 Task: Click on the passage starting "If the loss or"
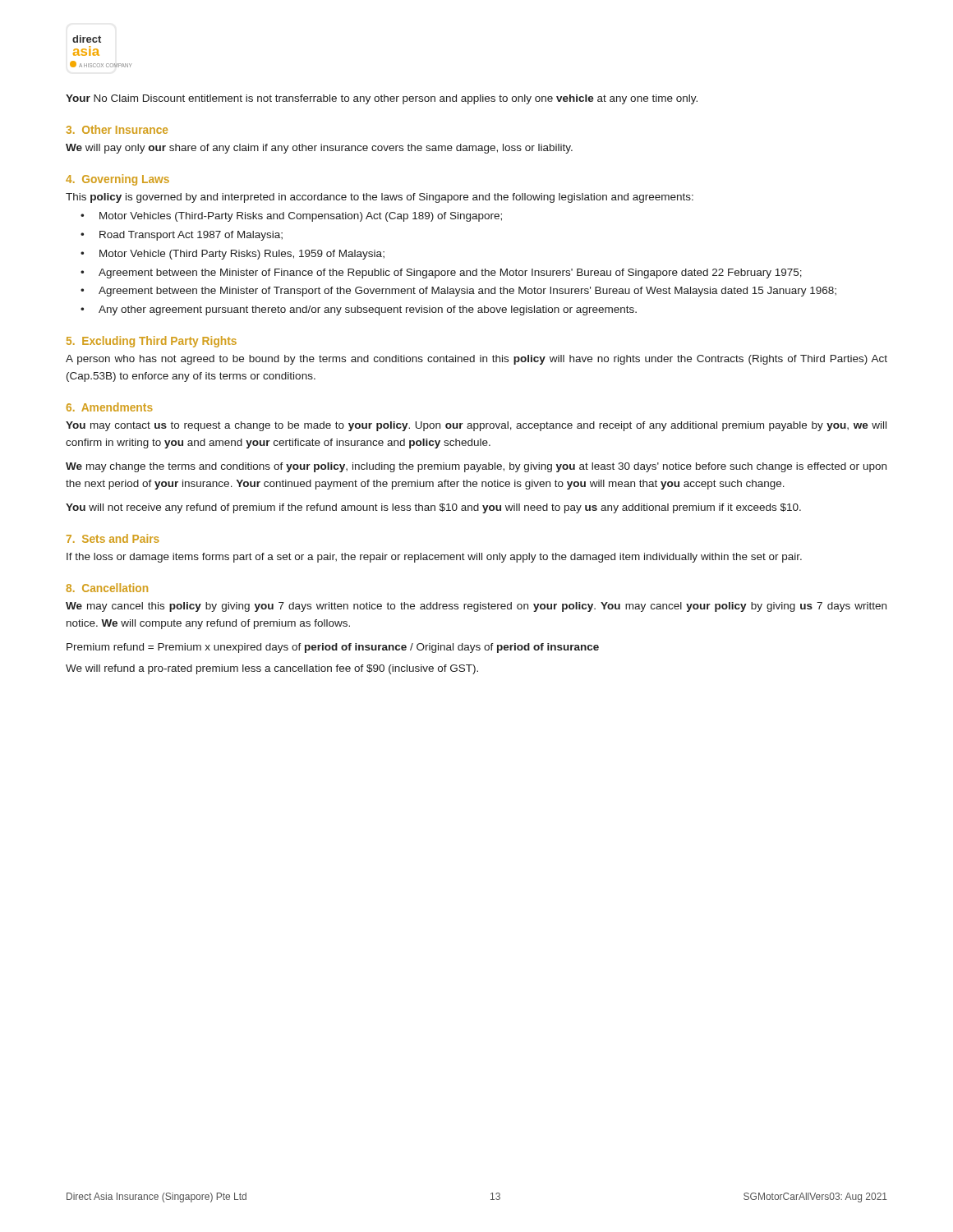point(434,556)
